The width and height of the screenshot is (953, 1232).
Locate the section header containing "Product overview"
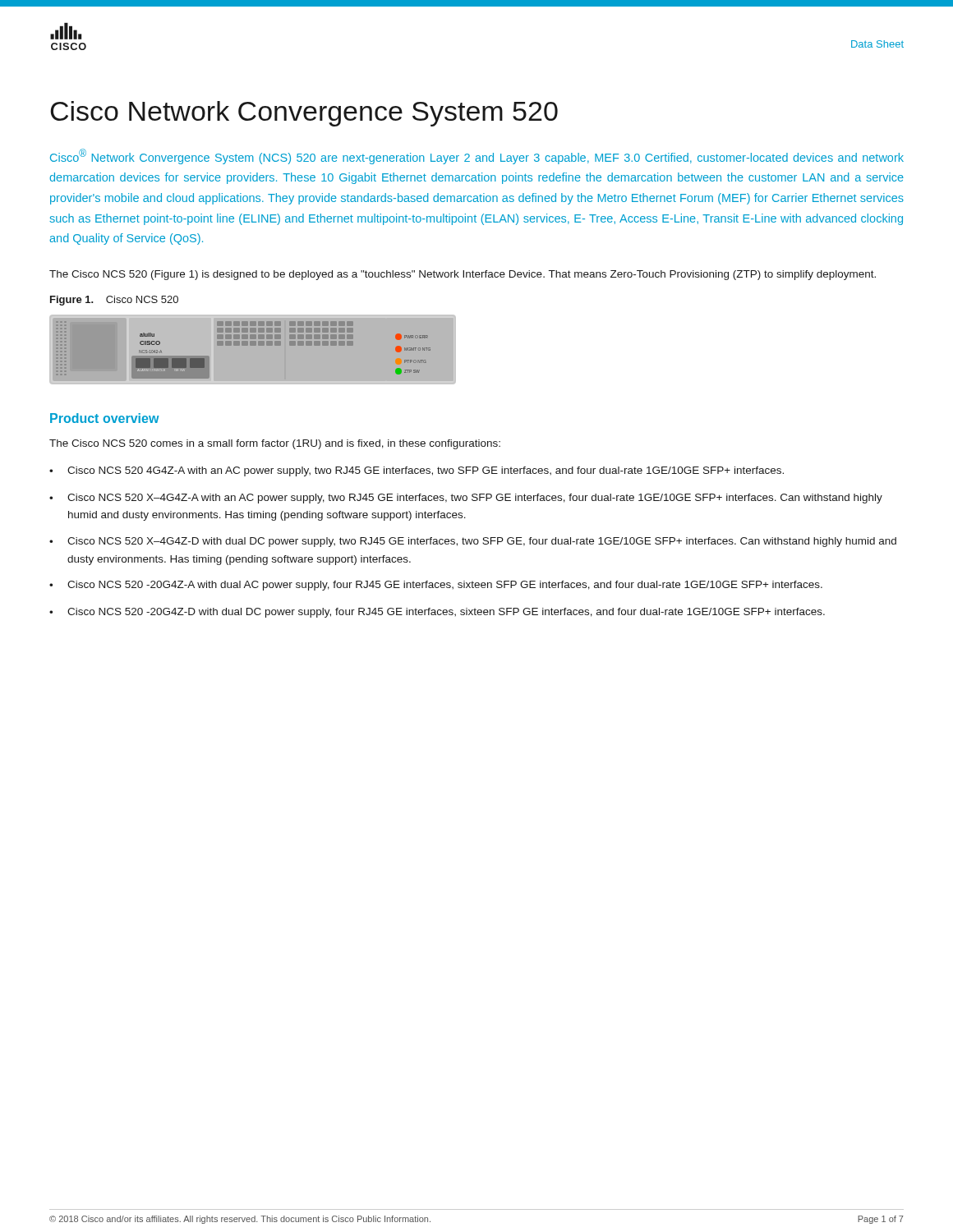(104, 418)
